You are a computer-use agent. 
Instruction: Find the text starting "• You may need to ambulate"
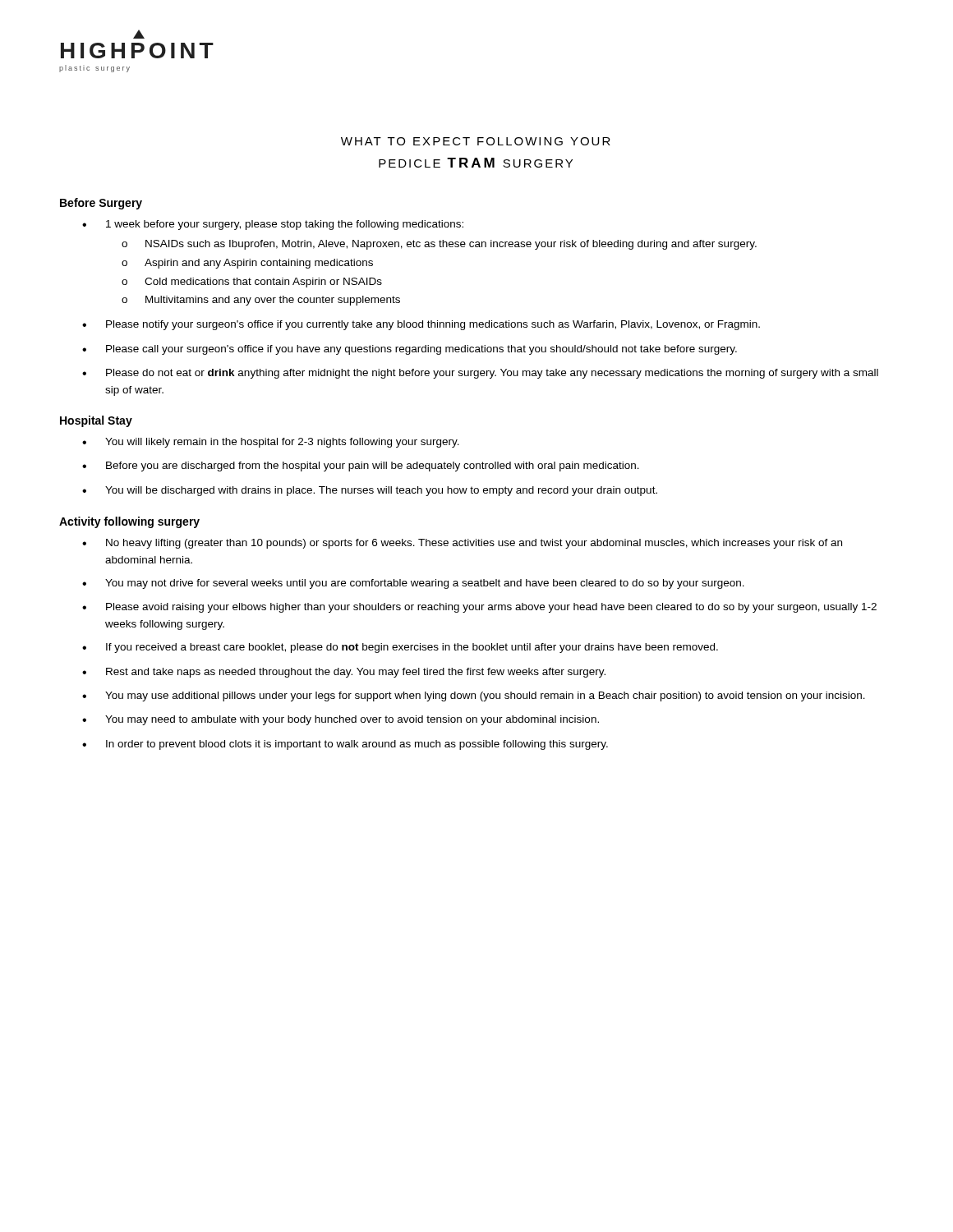[x=488, y=721]
